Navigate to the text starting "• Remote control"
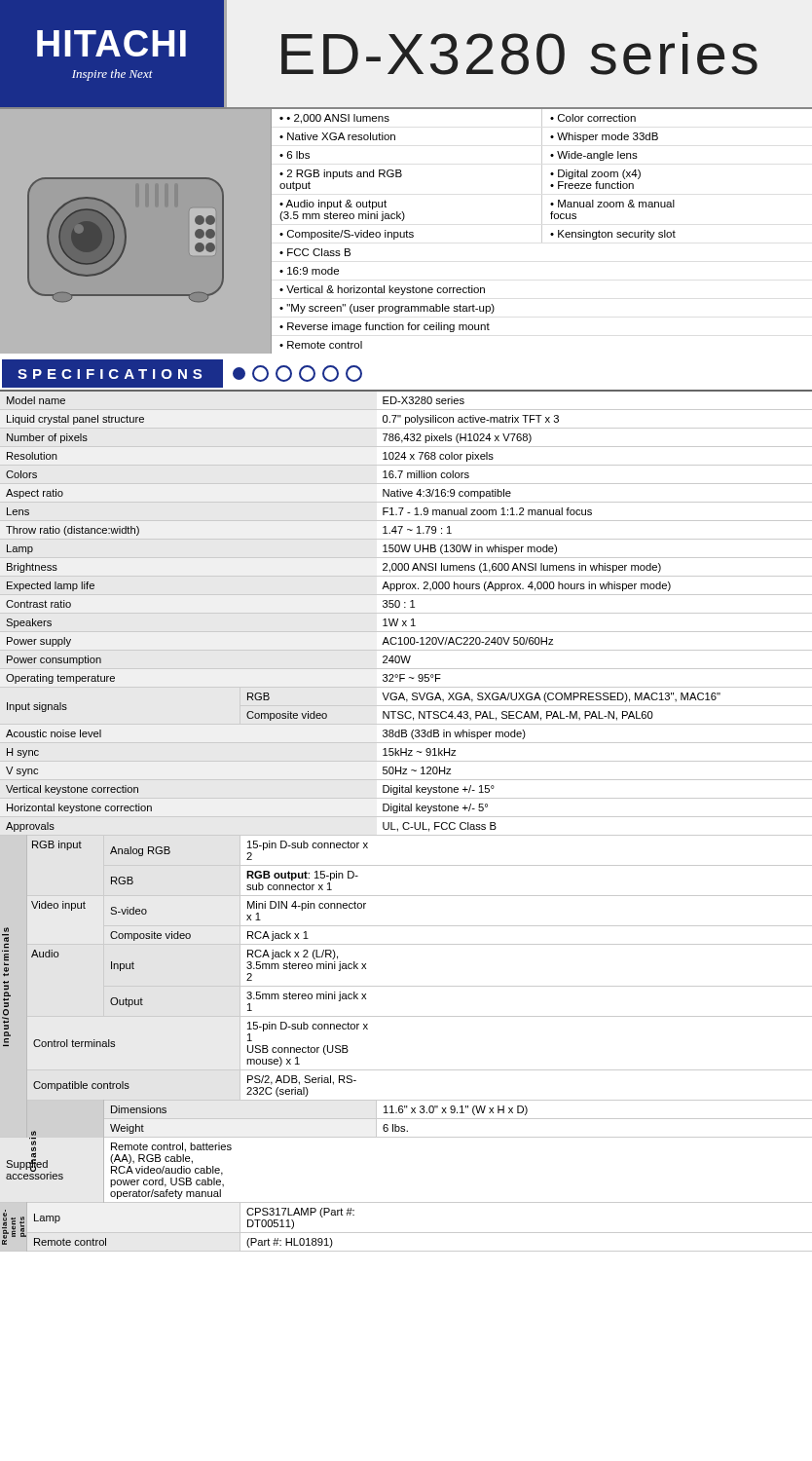812x1461 pixels. pos(321,345)
